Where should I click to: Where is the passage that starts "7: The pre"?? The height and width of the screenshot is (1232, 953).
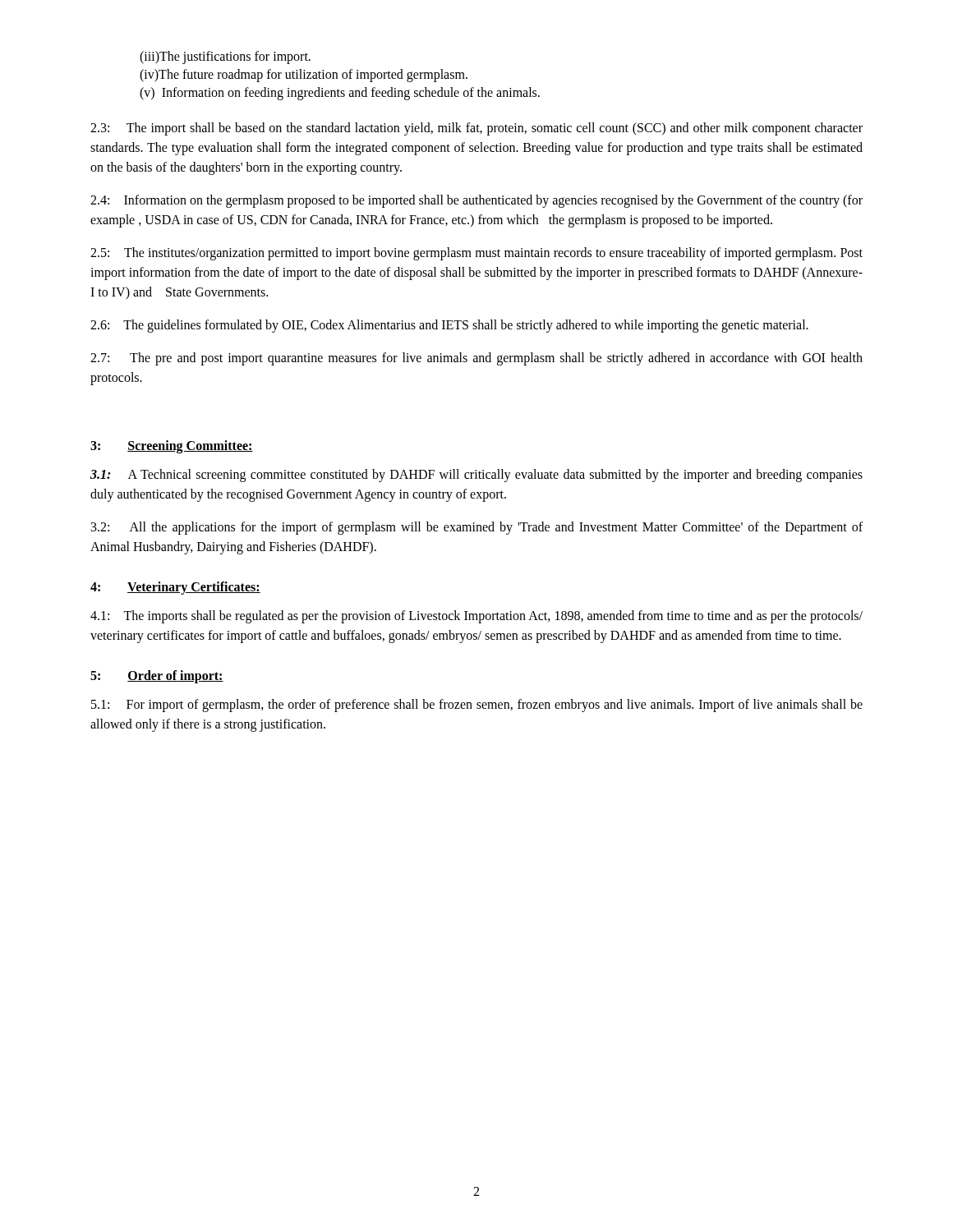476,368
